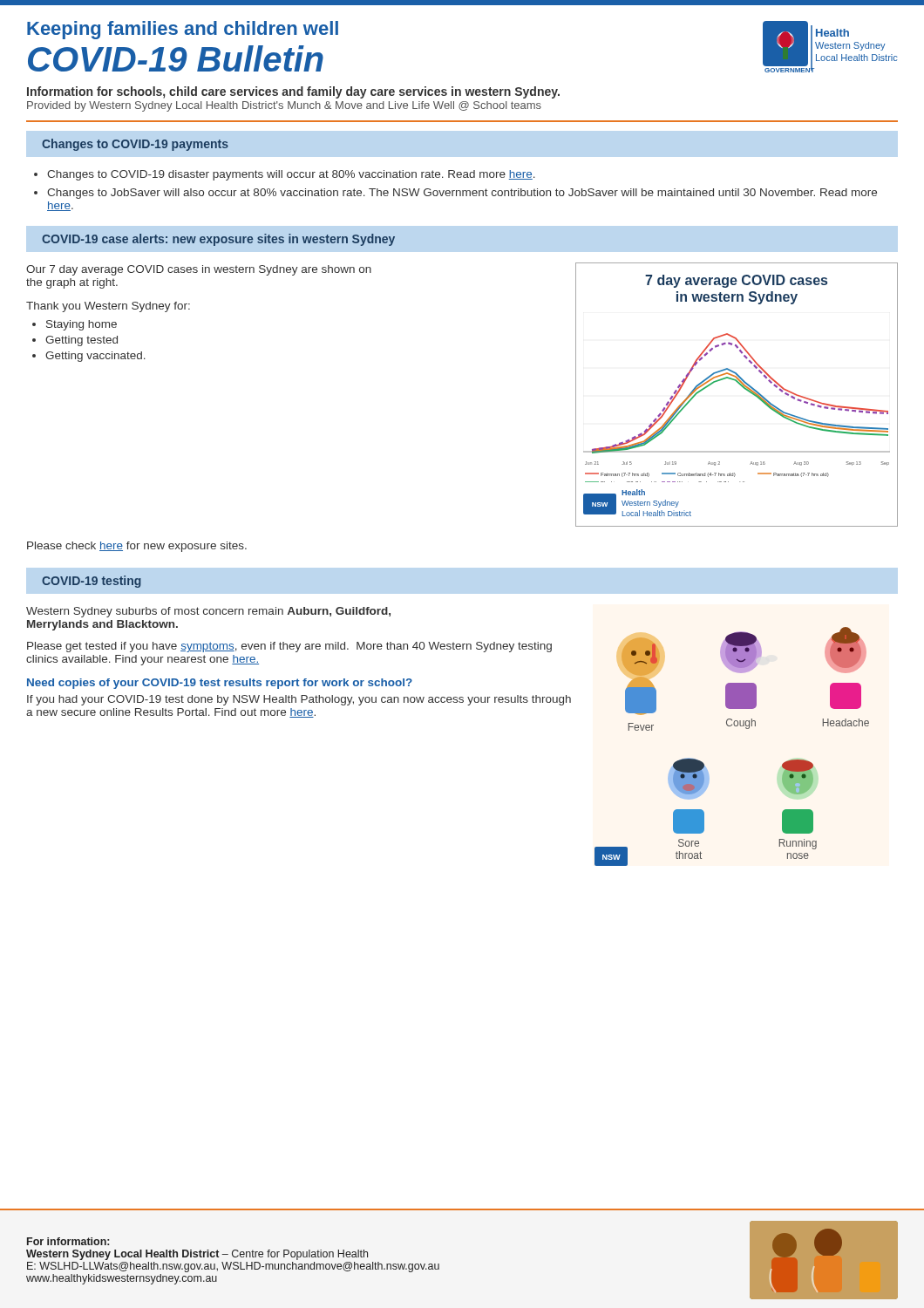The width and height of the screenshot is (924, 1308).
Task: Locate the passage starting "Getting vaccinated."
Action: [x=96, y=355]
